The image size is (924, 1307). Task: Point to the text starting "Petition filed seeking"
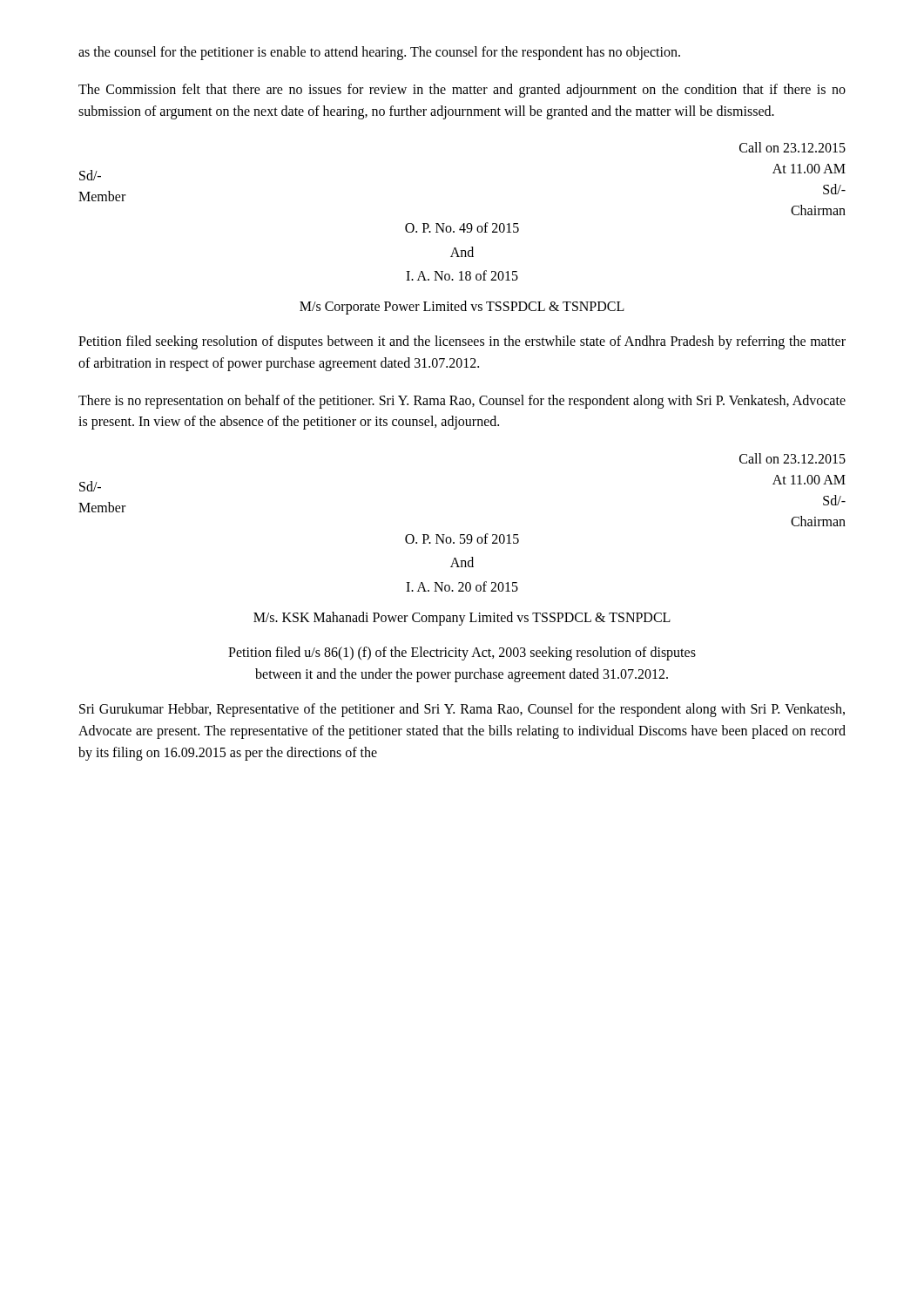pyautogui.click(x=462, y=353)
